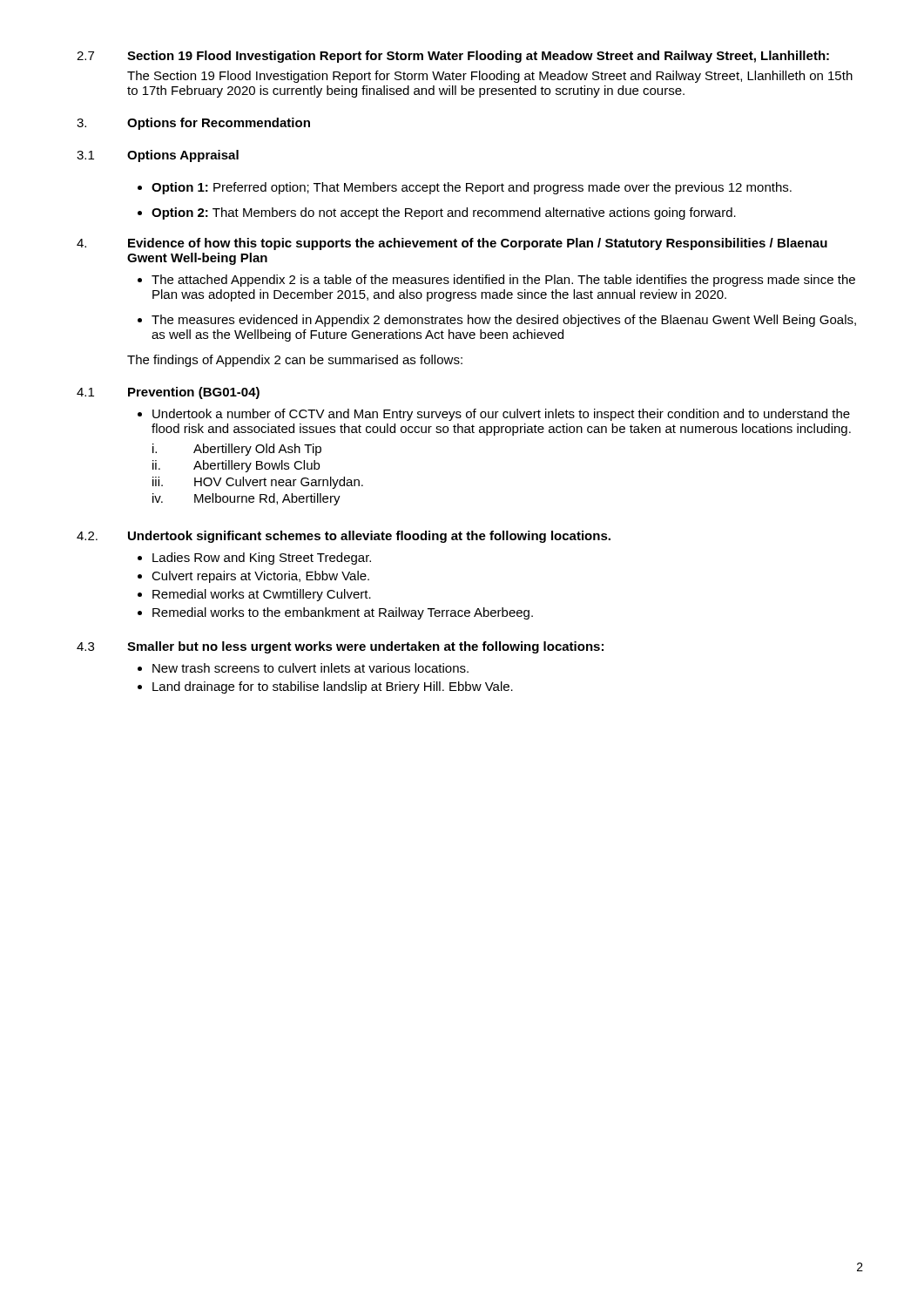This screenshot has width=924, height=1307.
Task: Find the section header on this page that starts "4.2. Undertook significant schemes to alleviate flooding at"
Action: [x=344, y=537]
